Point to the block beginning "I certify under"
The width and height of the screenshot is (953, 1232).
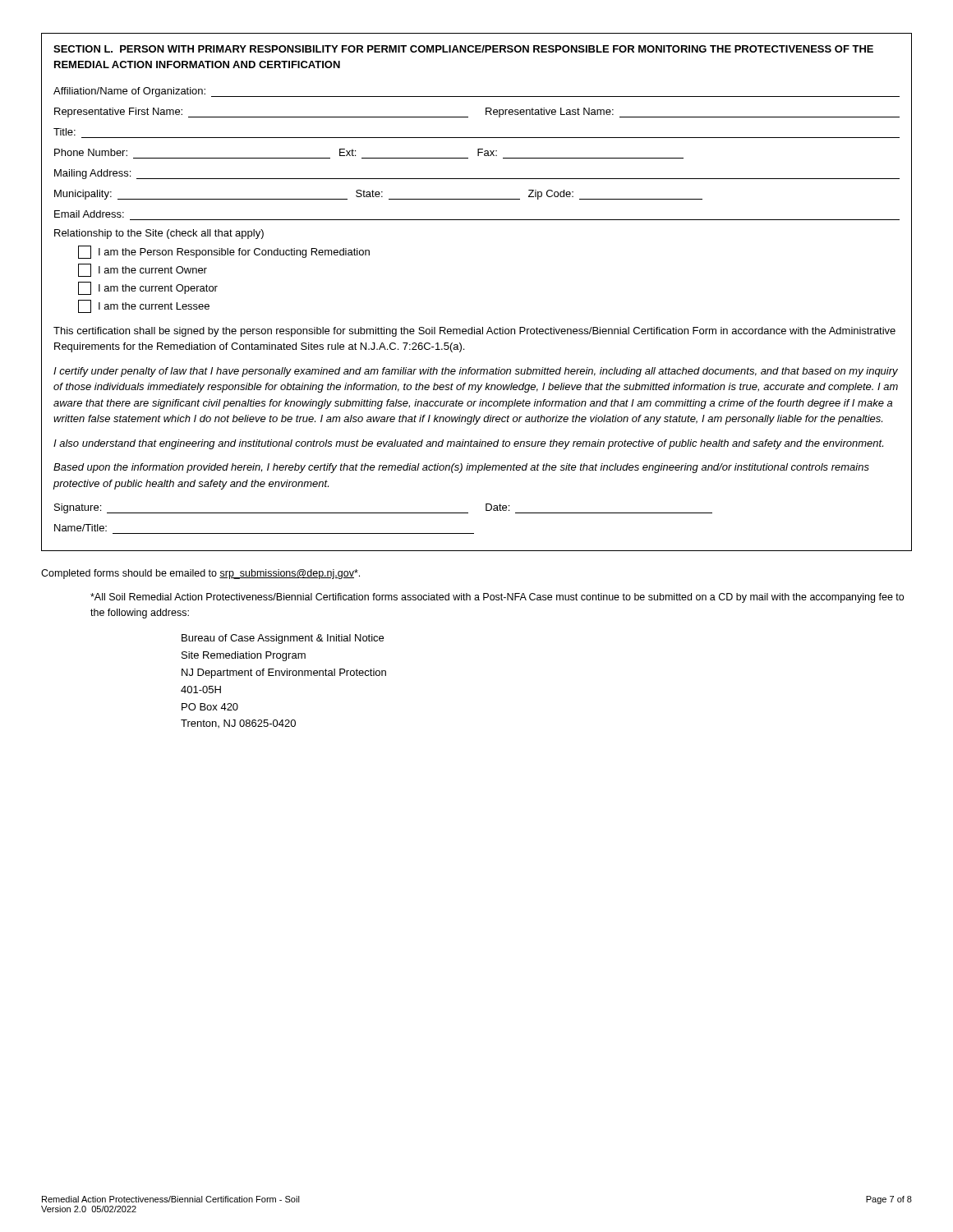[x=476, y=395]
